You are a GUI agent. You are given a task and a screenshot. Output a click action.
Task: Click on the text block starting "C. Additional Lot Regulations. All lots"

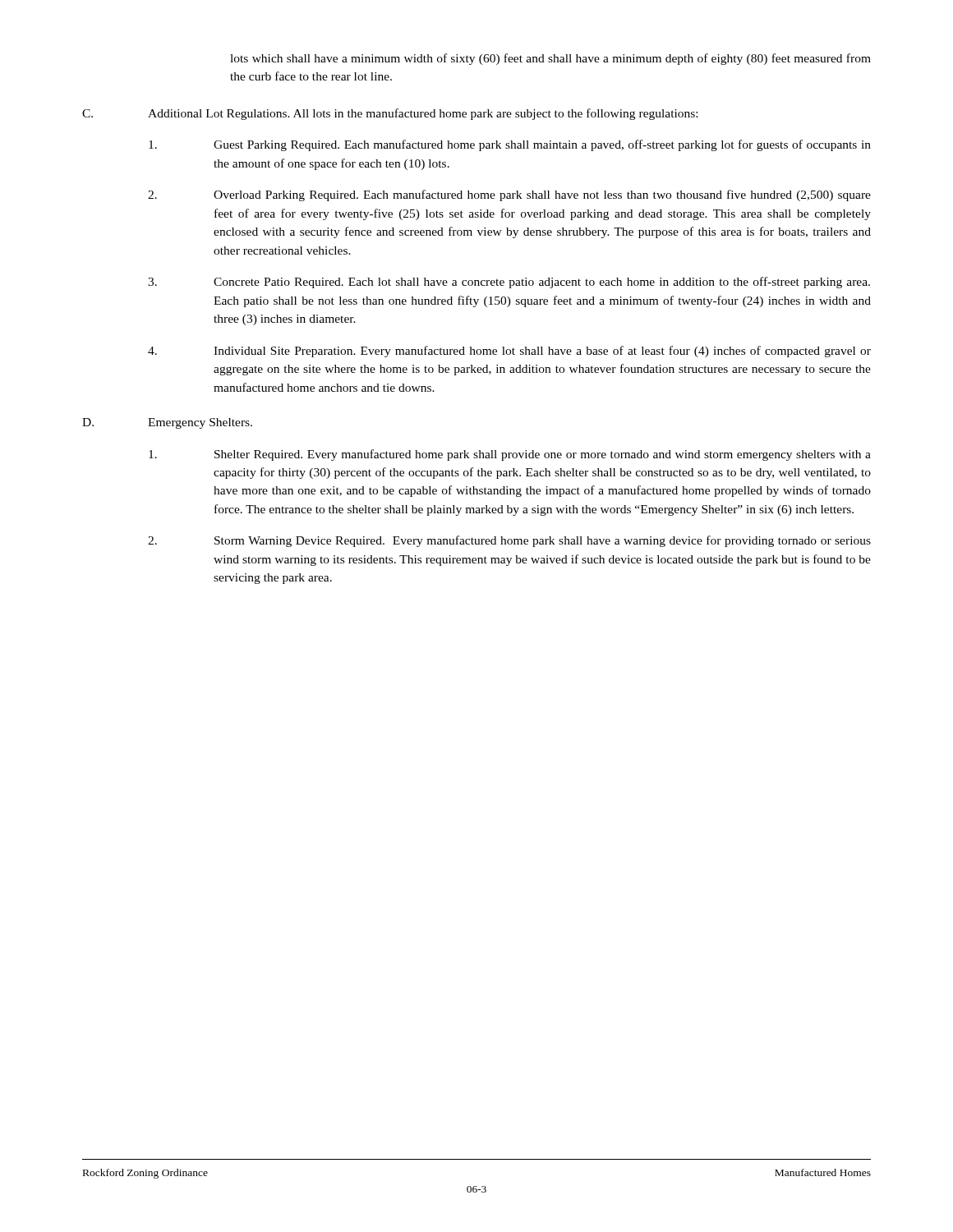(476, 113)
